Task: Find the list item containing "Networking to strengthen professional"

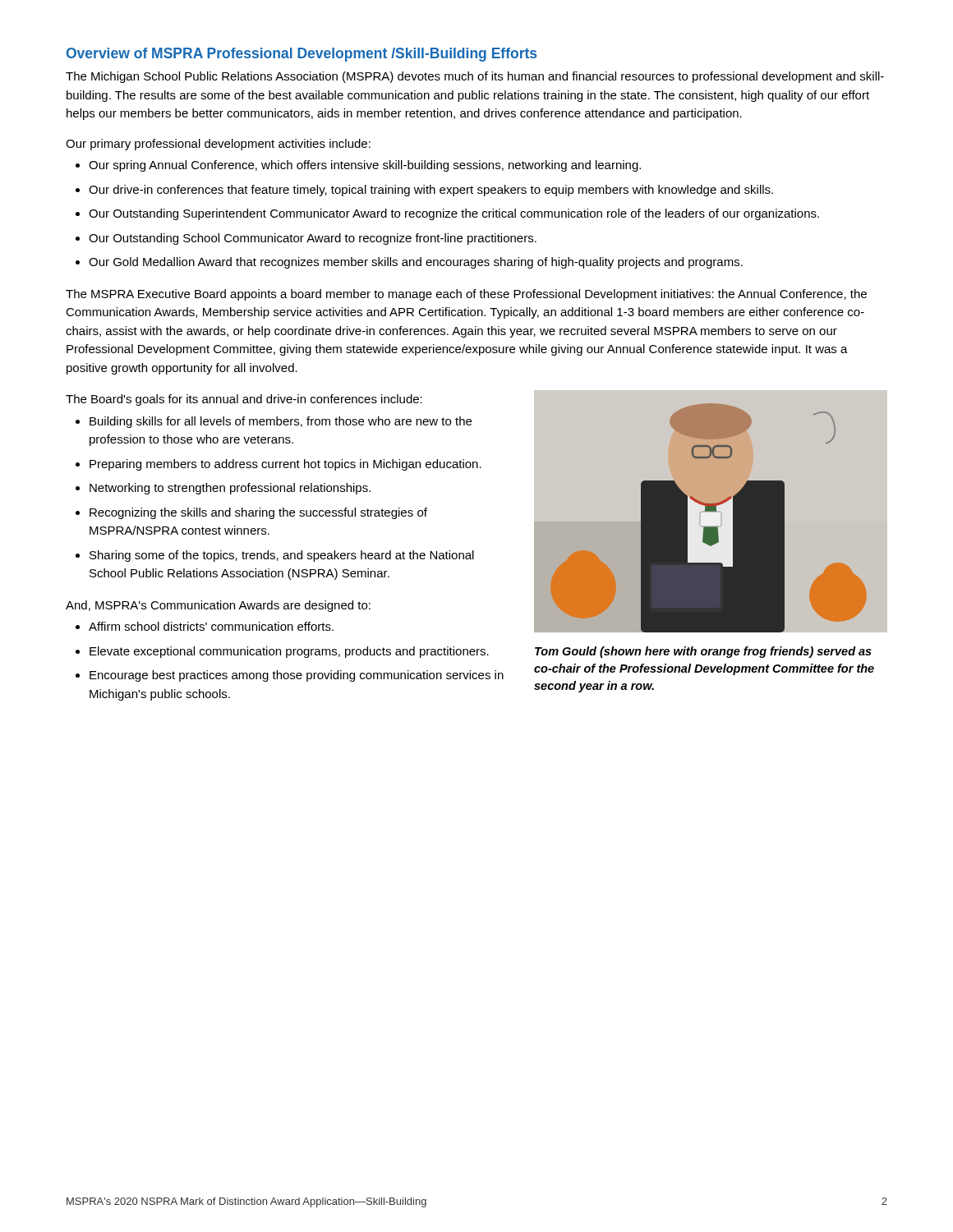Action: [230, 487]
